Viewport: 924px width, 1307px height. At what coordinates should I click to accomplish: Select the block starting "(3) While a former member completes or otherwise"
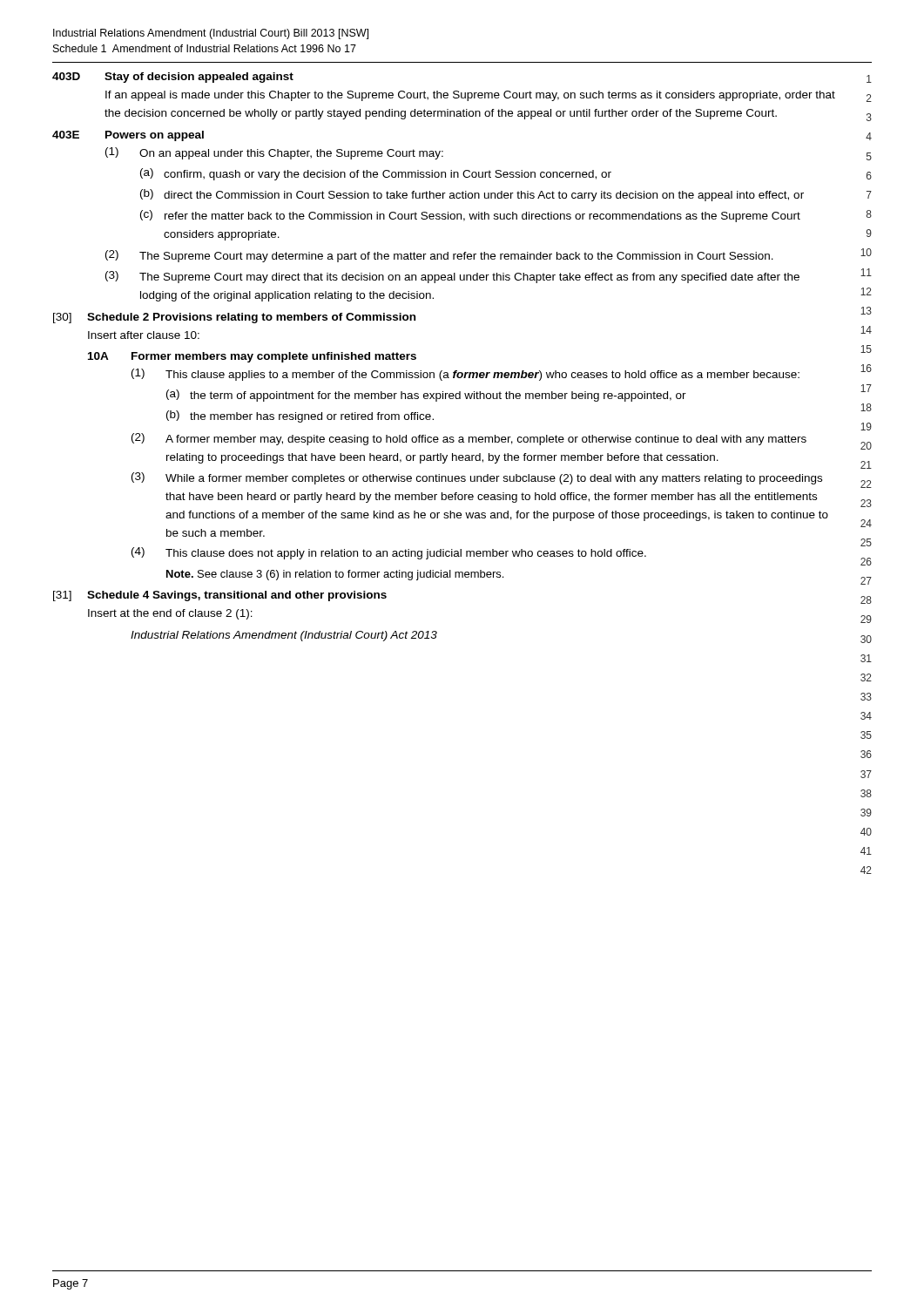484,506
